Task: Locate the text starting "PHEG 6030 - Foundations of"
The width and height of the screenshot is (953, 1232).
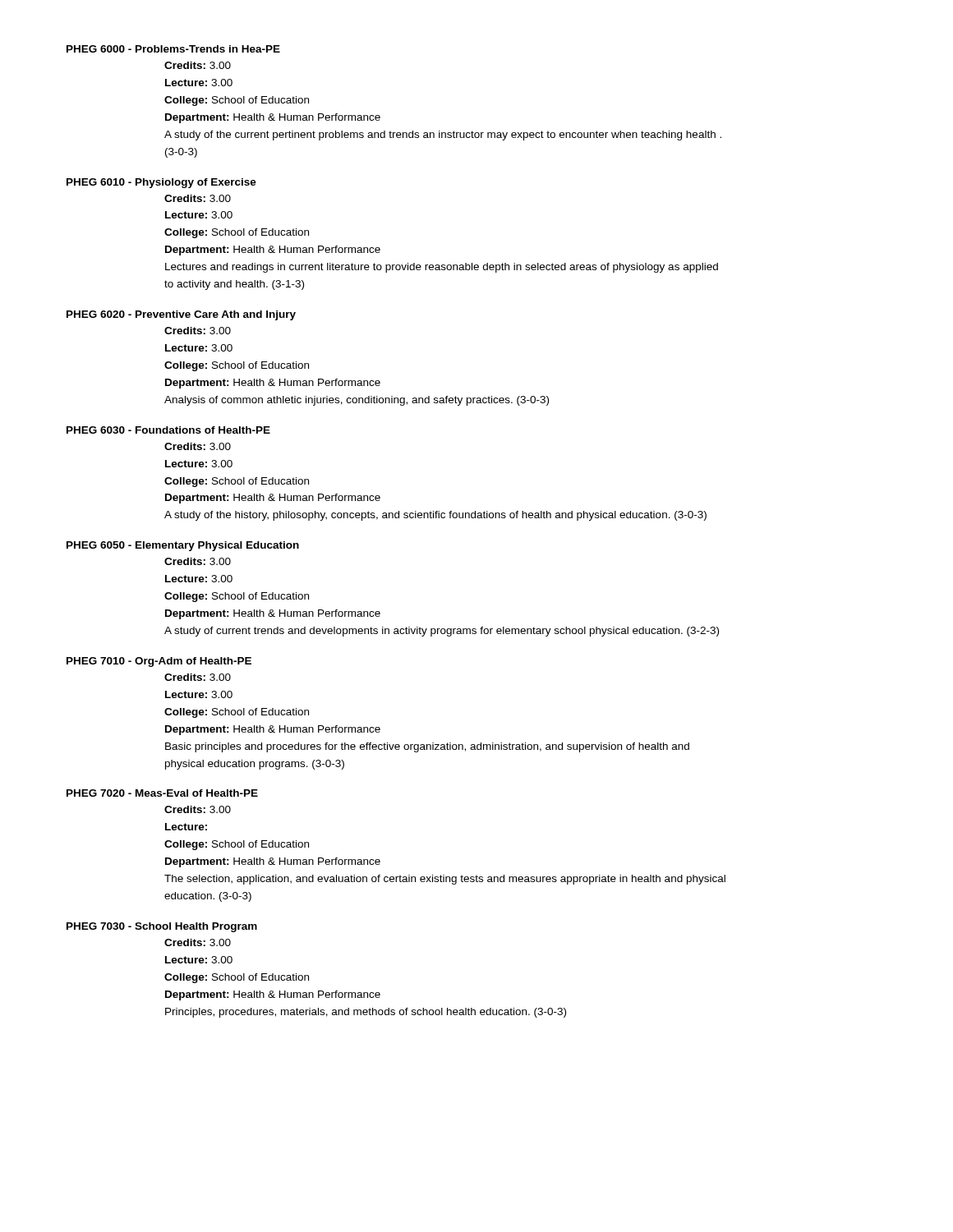Action: point(168,430)
